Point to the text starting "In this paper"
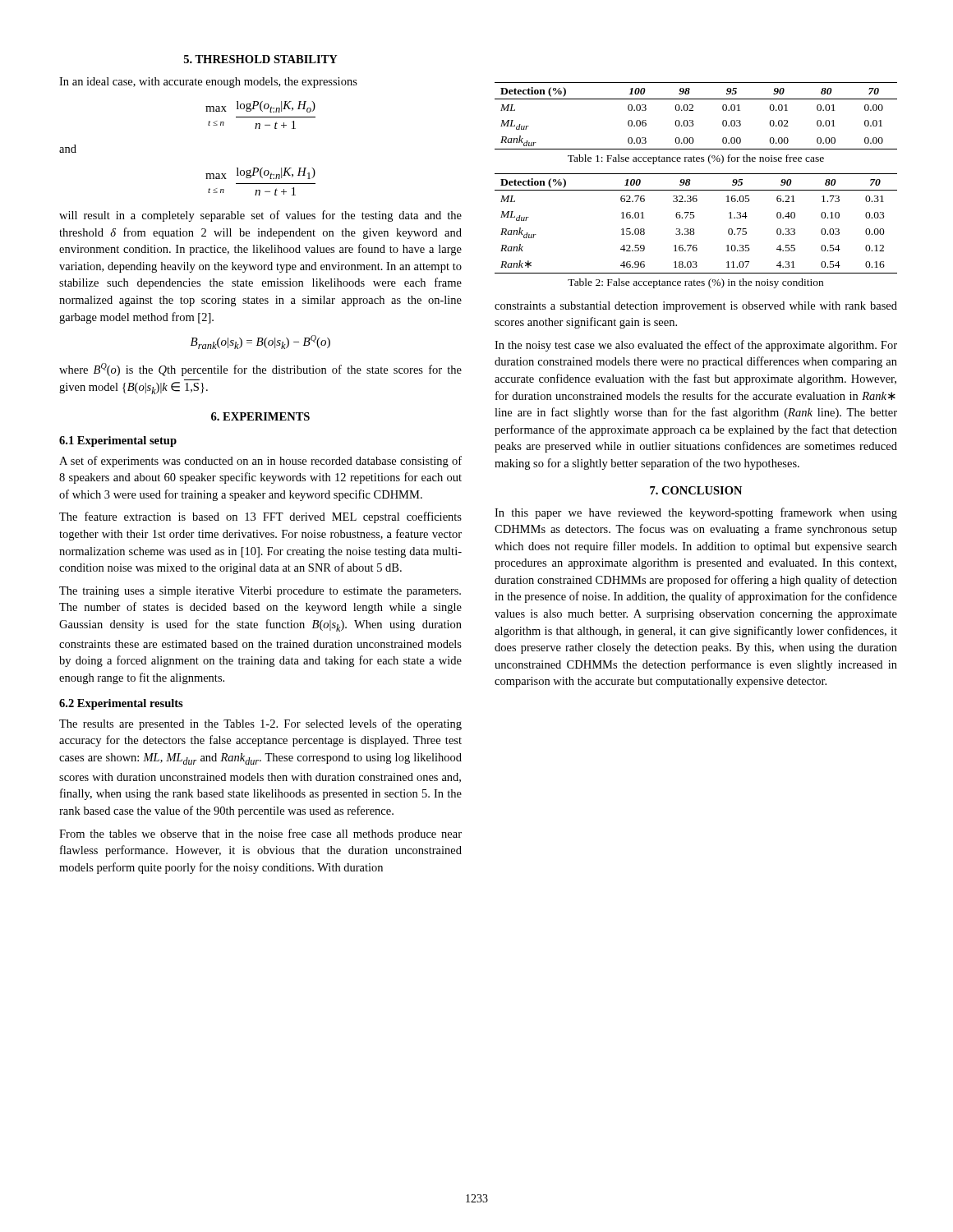Screen dimensions: 1232x953 coord(696,597)
